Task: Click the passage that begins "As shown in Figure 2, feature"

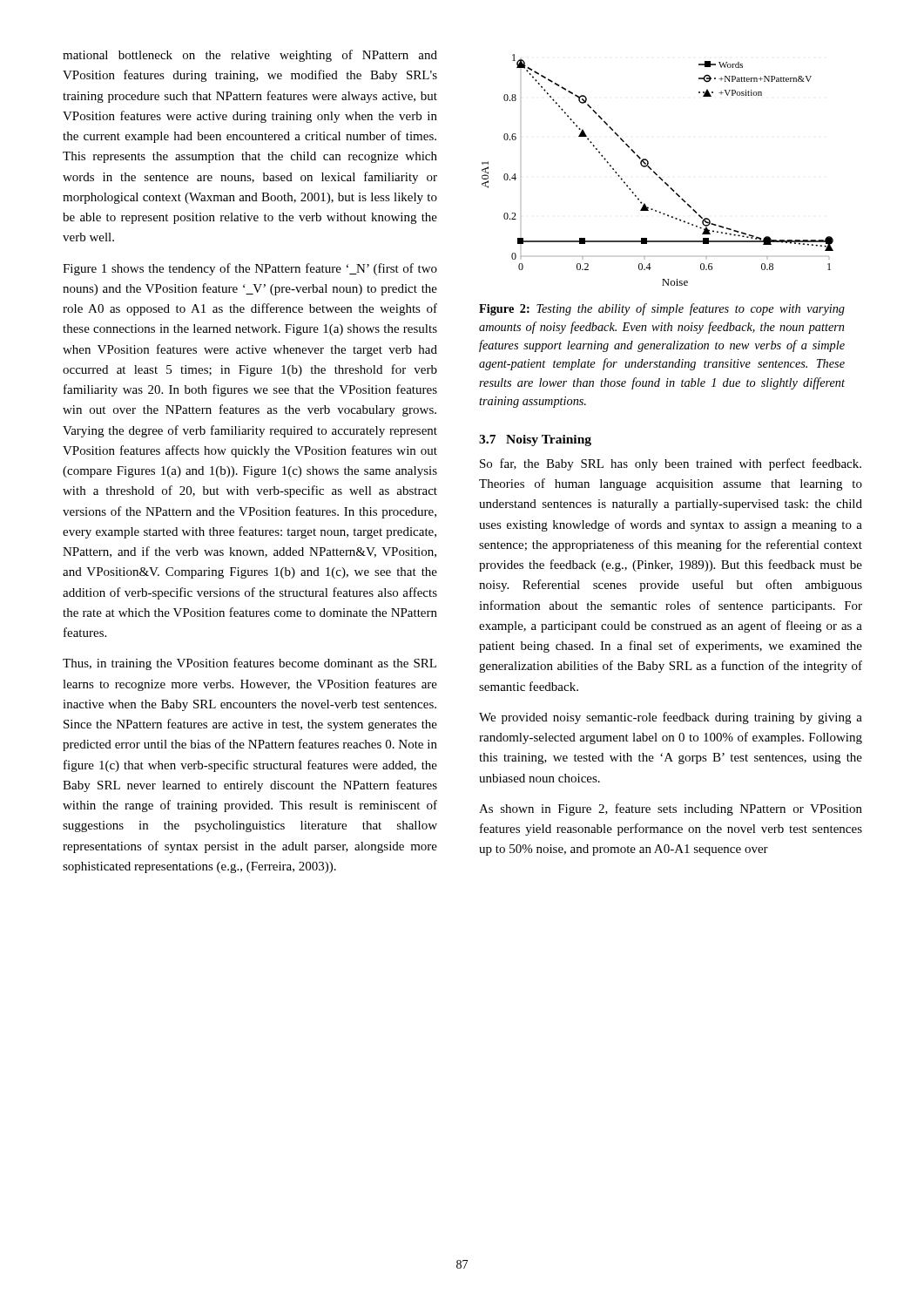Action: click(x=671, y=829)
